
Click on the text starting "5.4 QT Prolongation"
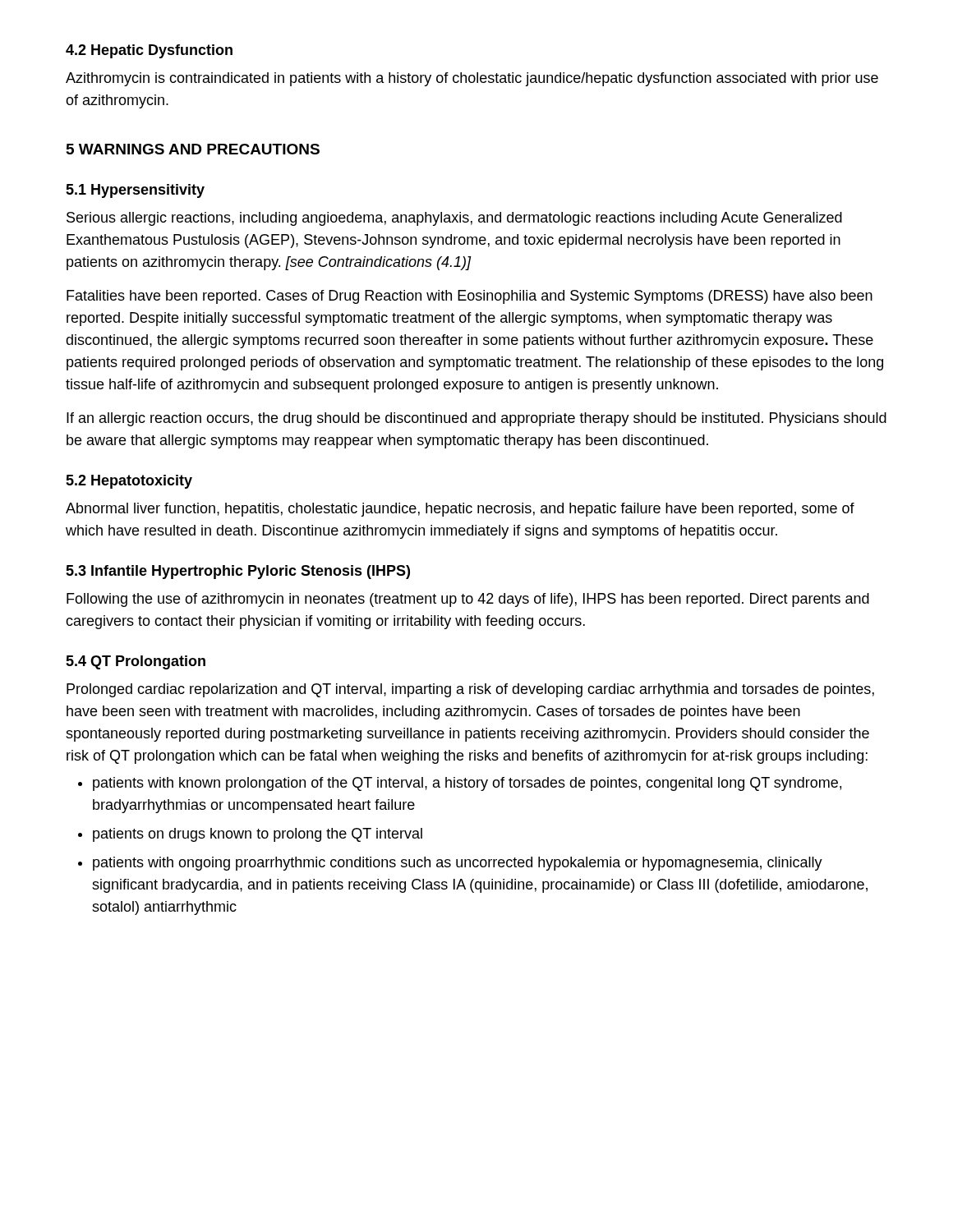[136, 661]
